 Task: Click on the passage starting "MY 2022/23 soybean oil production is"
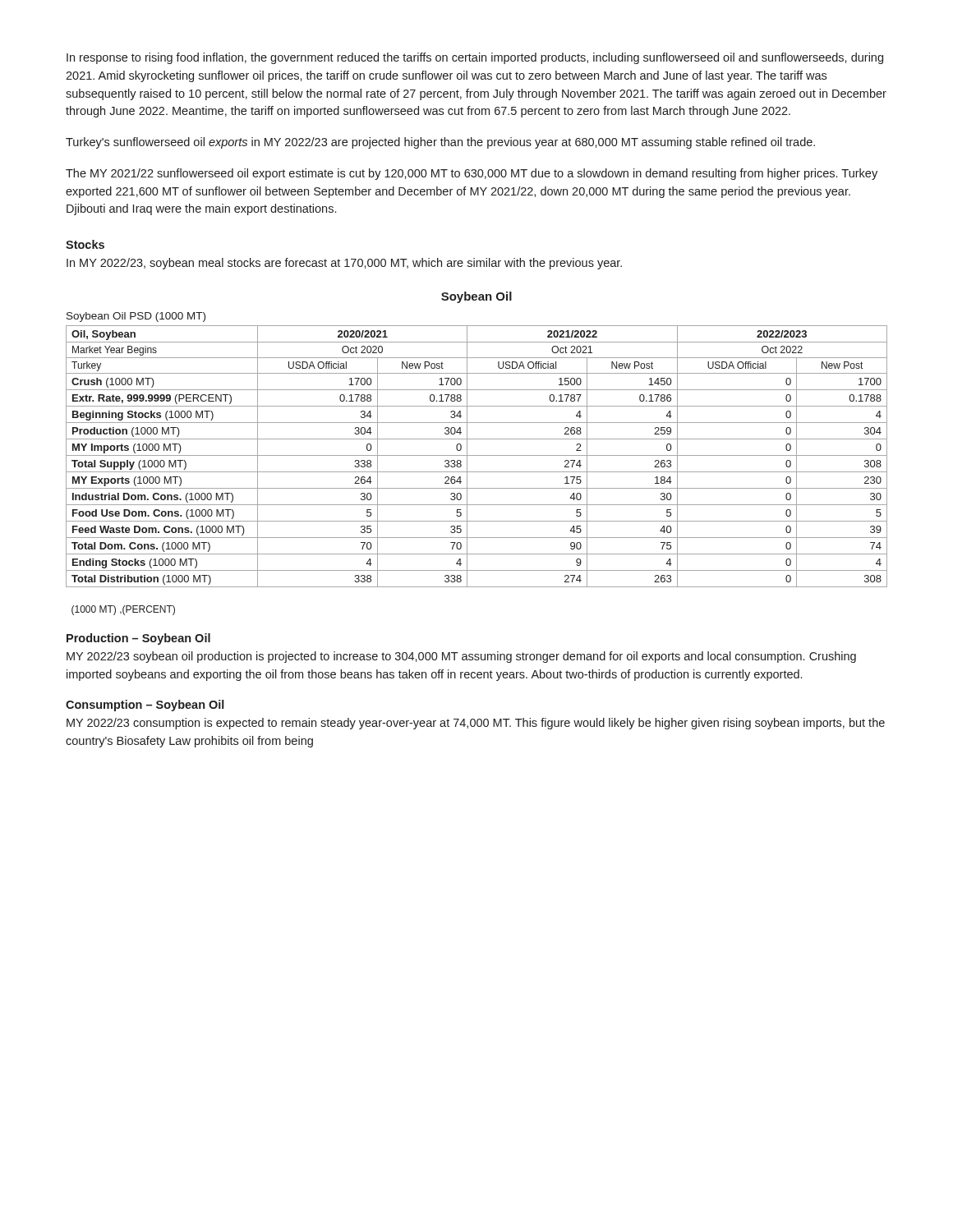click(x=461, y=665)
